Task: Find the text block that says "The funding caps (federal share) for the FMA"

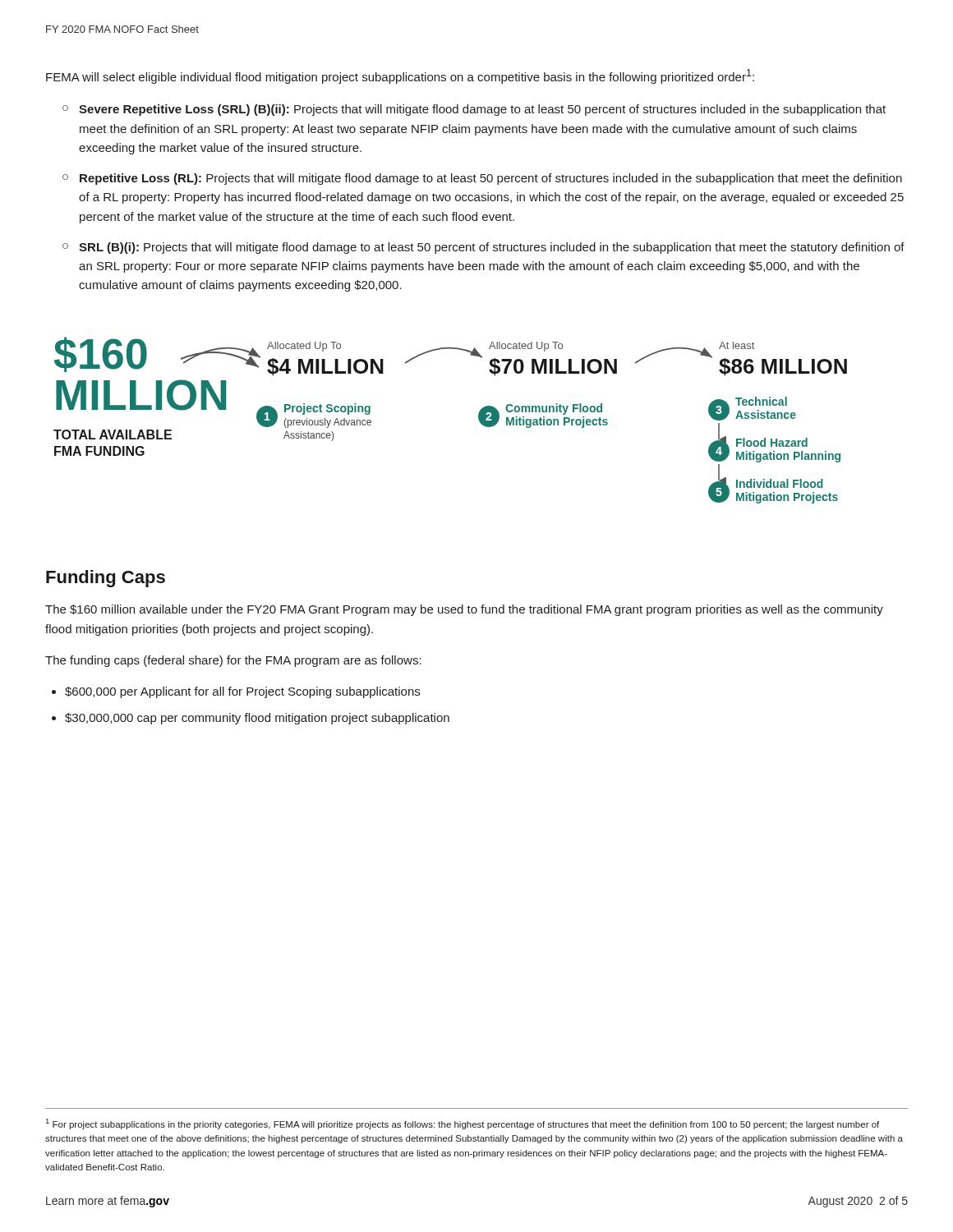Action: tap(234, 660)
